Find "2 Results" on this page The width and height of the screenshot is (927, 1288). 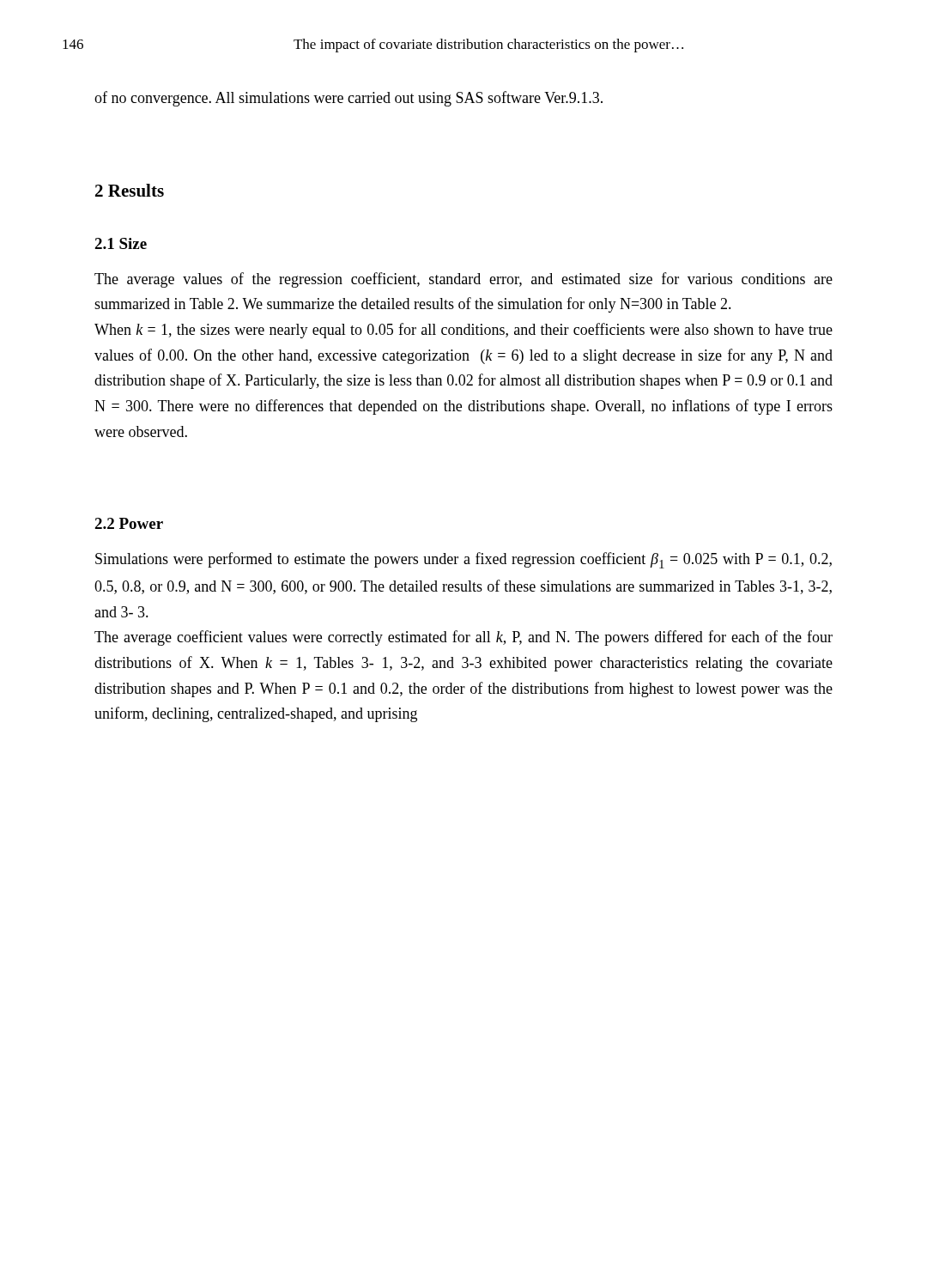[129, 190]
